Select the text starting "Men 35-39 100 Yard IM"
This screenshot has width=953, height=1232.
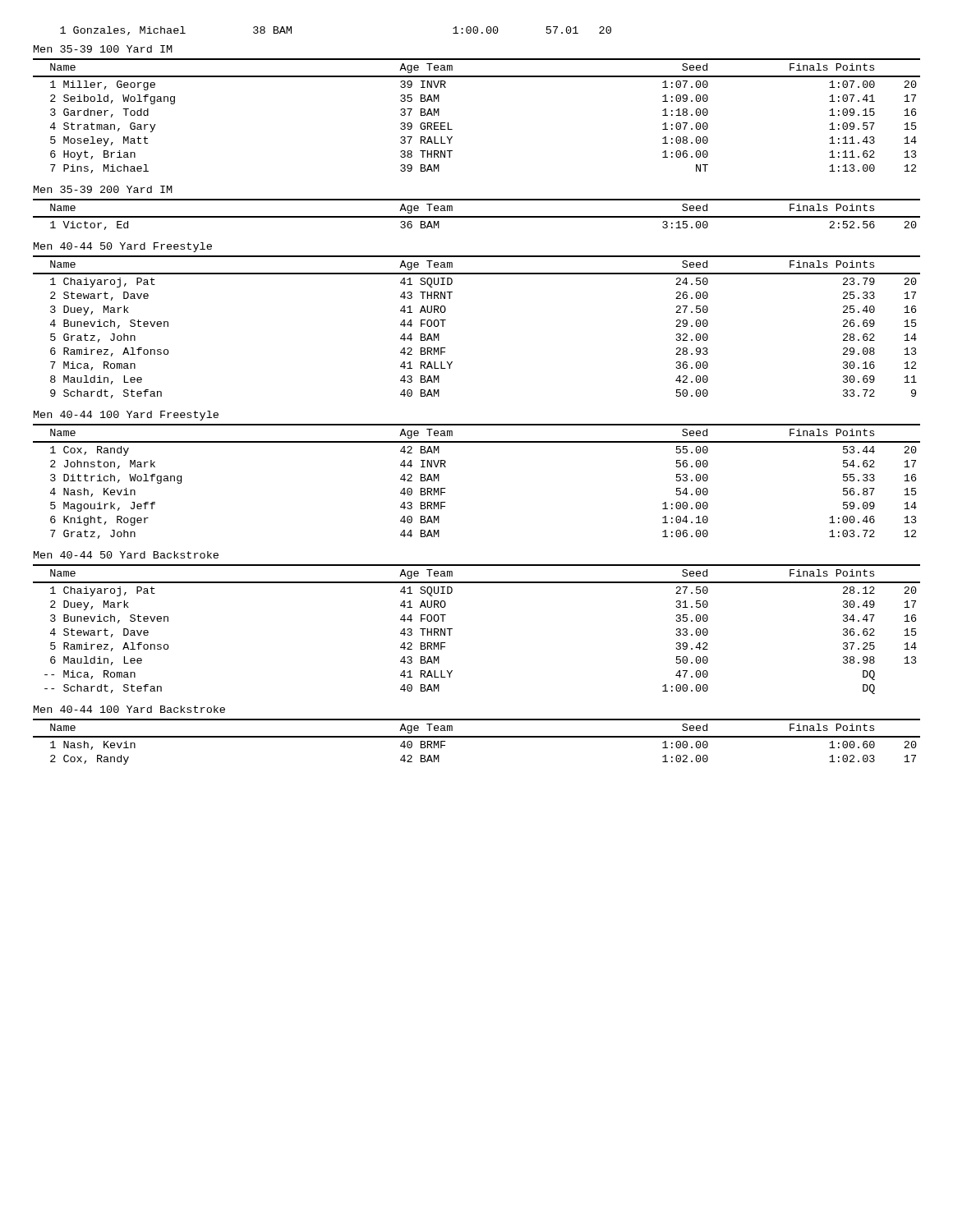[x=103, y=50]
